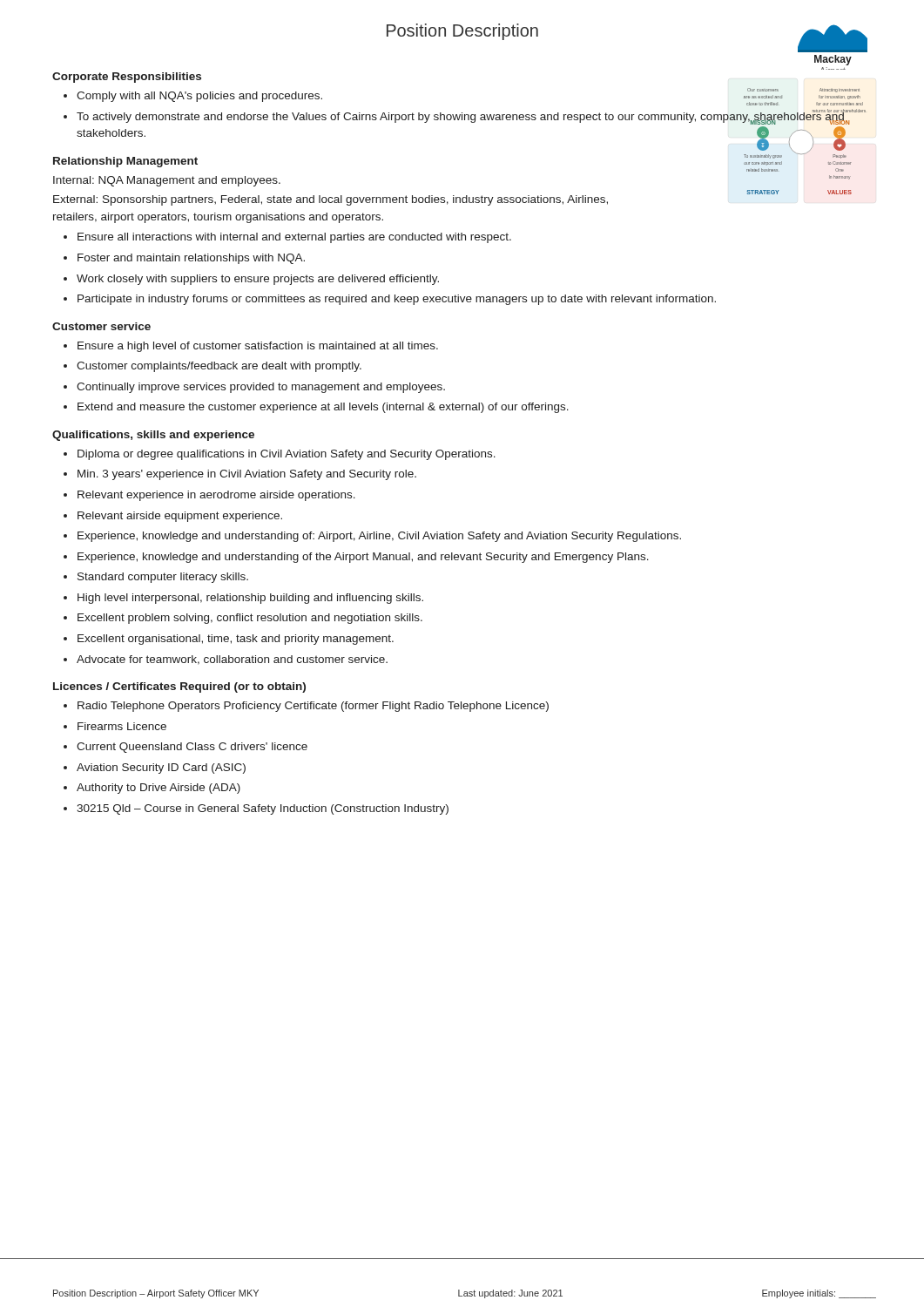Find the block on this page that starts "High level interpersonal, relationship"
This screenshot has width=924, height=1307.
click(x=250, y=597)
